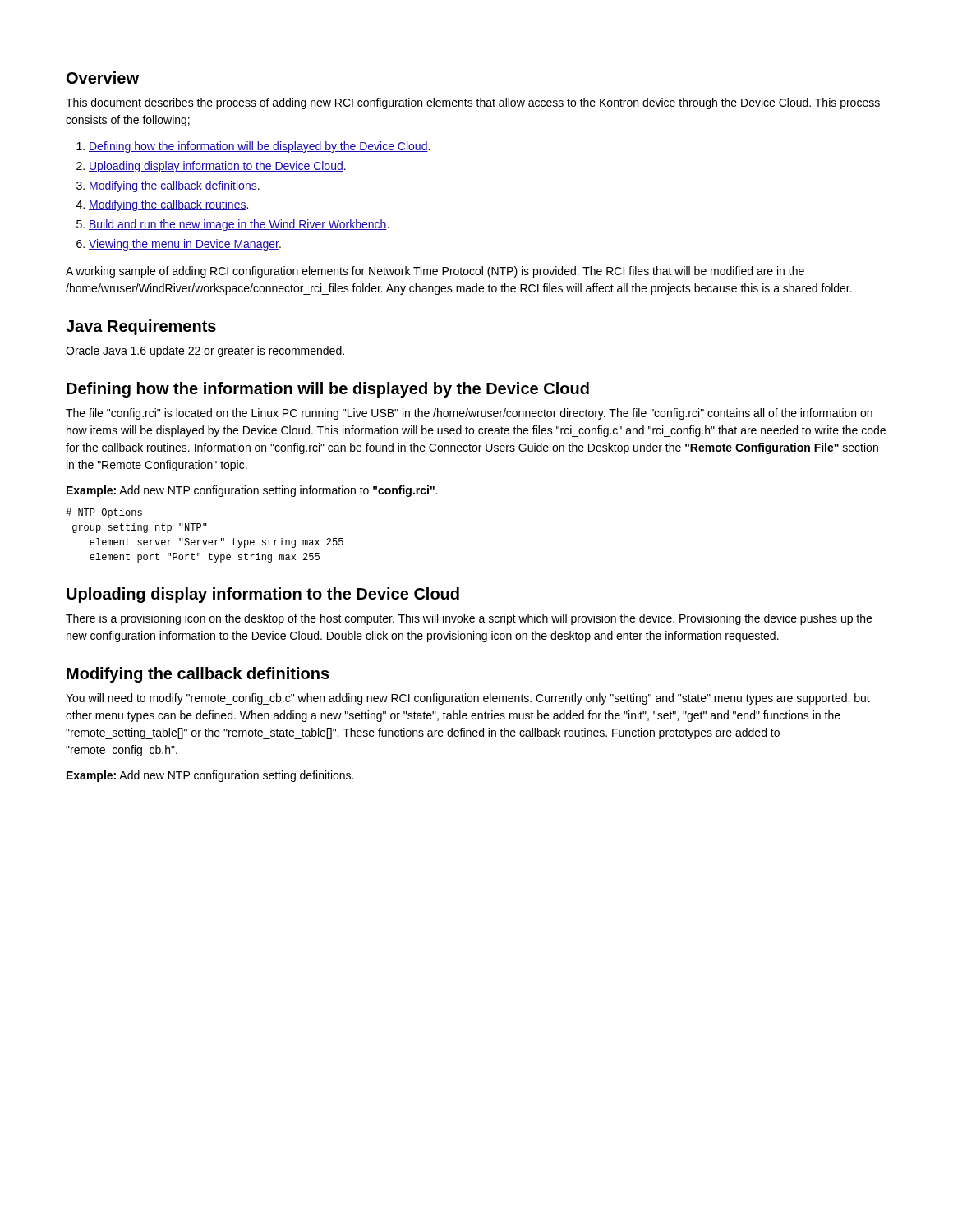The image size is (953, 1232).
Task: Select the element starting "The file "config.rci" is"
Action: (476, 439)
